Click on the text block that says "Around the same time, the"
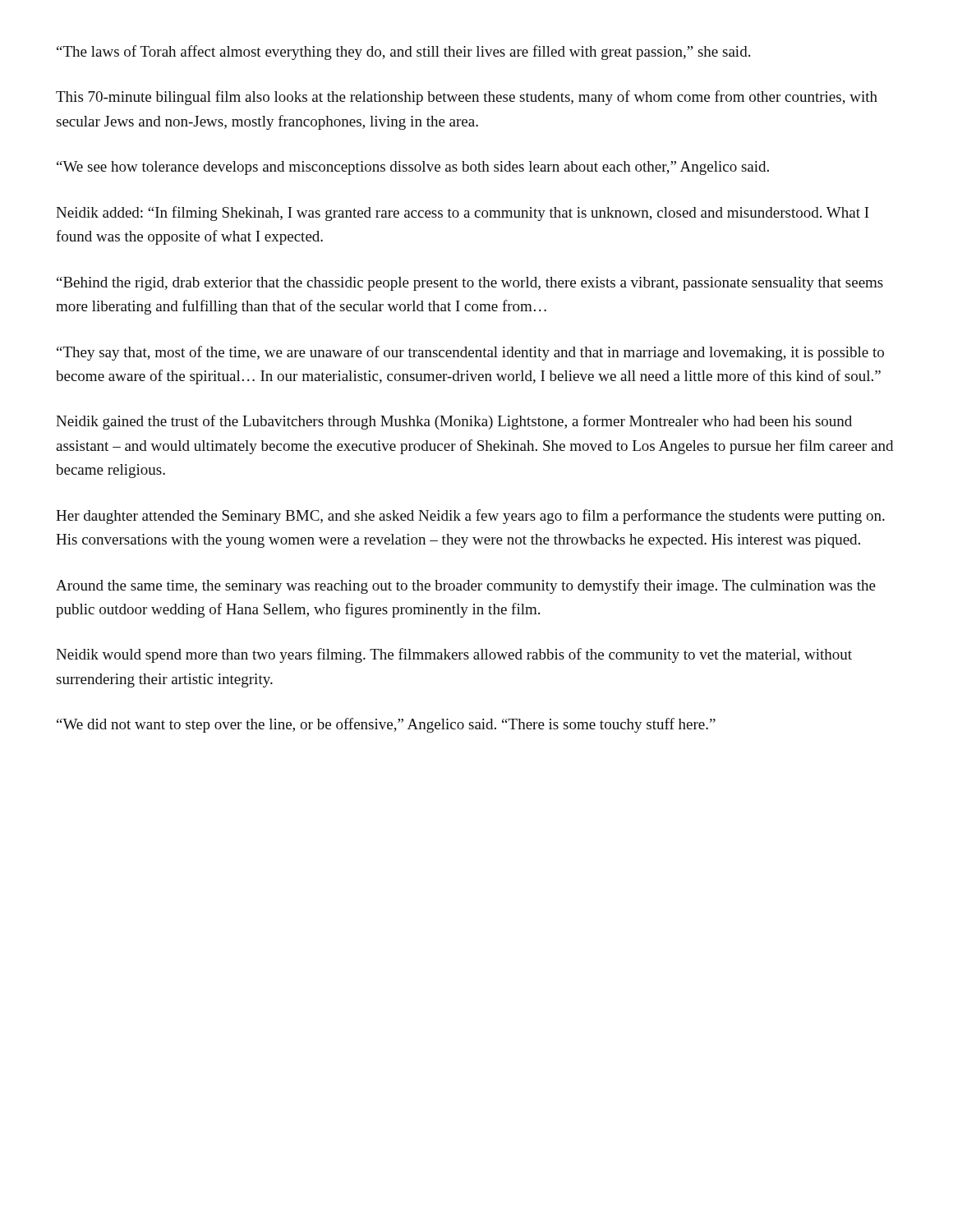This screenshot has width=953, height=1232. 466,597
